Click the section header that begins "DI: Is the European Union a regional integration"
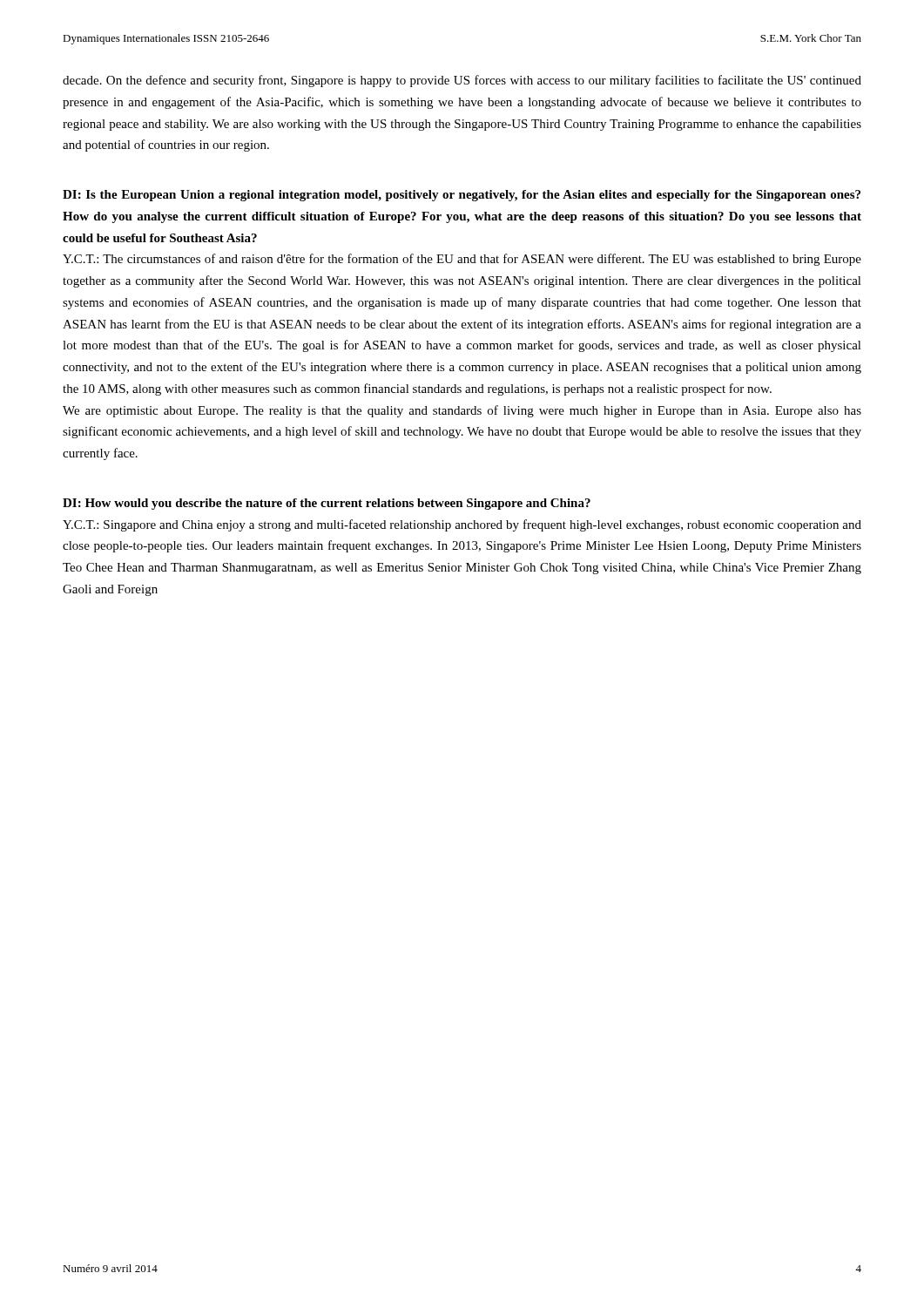 click(462, 216)
